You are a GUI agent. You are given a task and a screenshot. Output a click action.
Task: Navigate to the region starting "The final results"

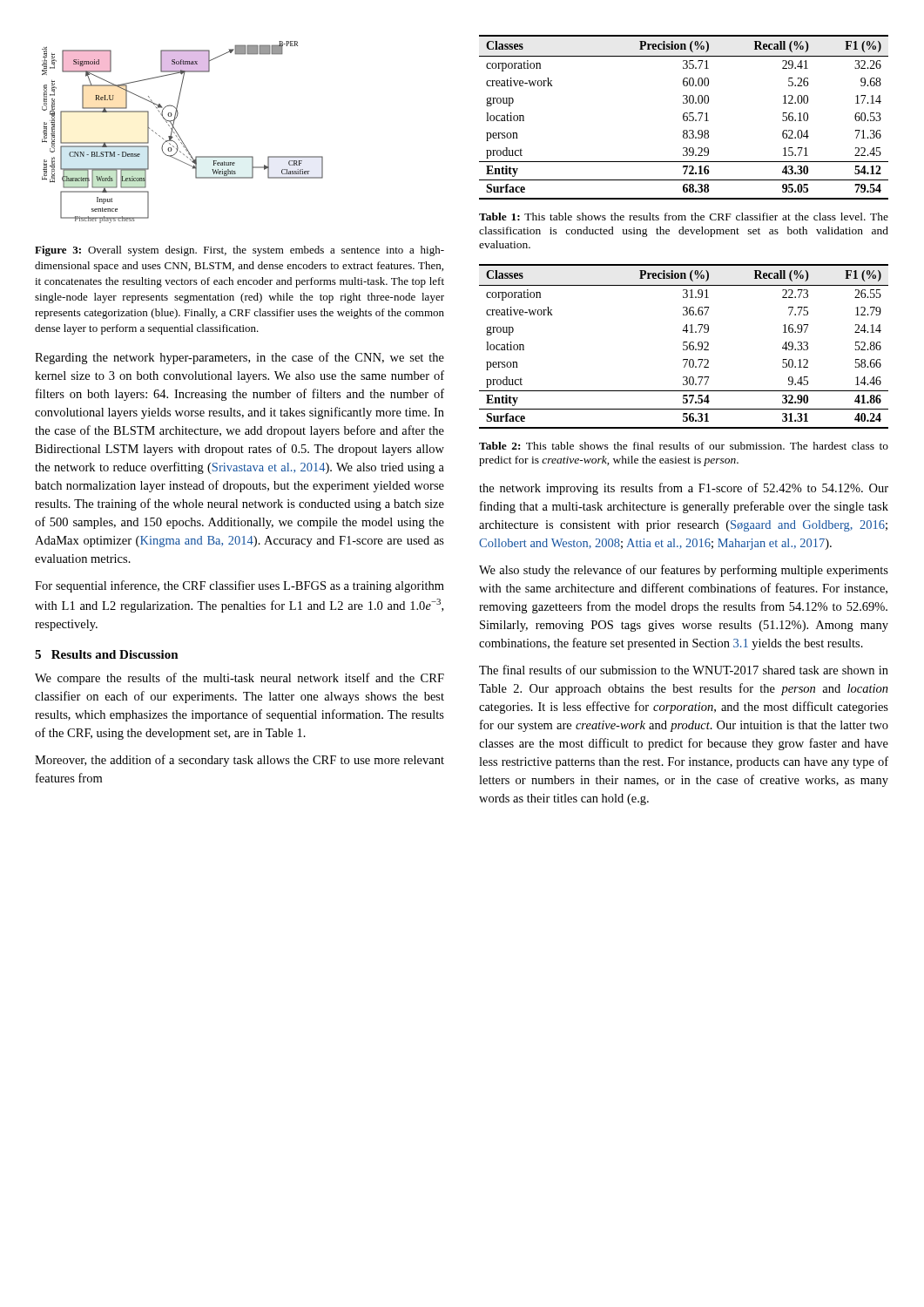(x=684, y=734)
